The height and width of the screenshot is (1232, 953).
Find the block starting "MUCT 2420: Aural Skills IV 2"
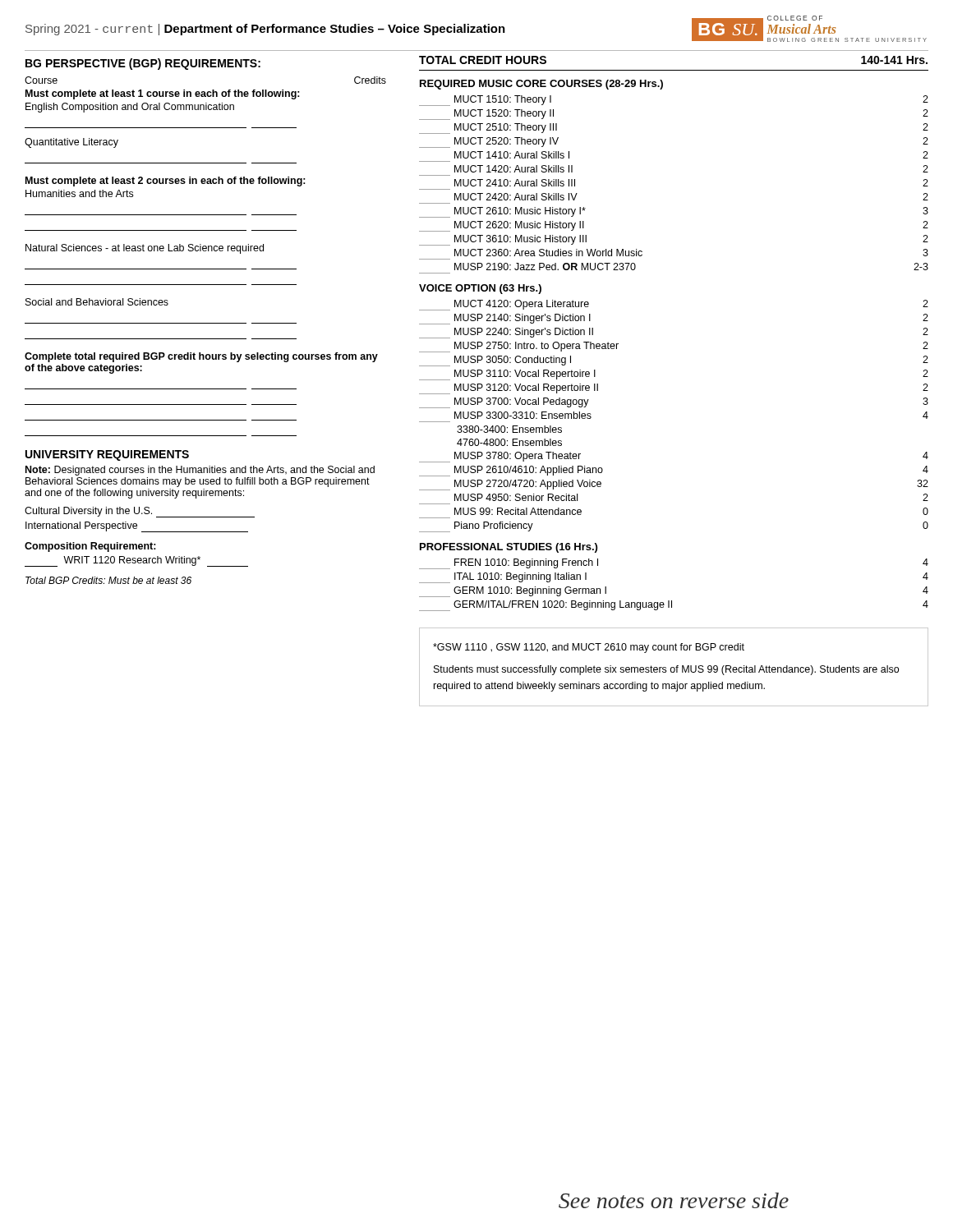519,197
